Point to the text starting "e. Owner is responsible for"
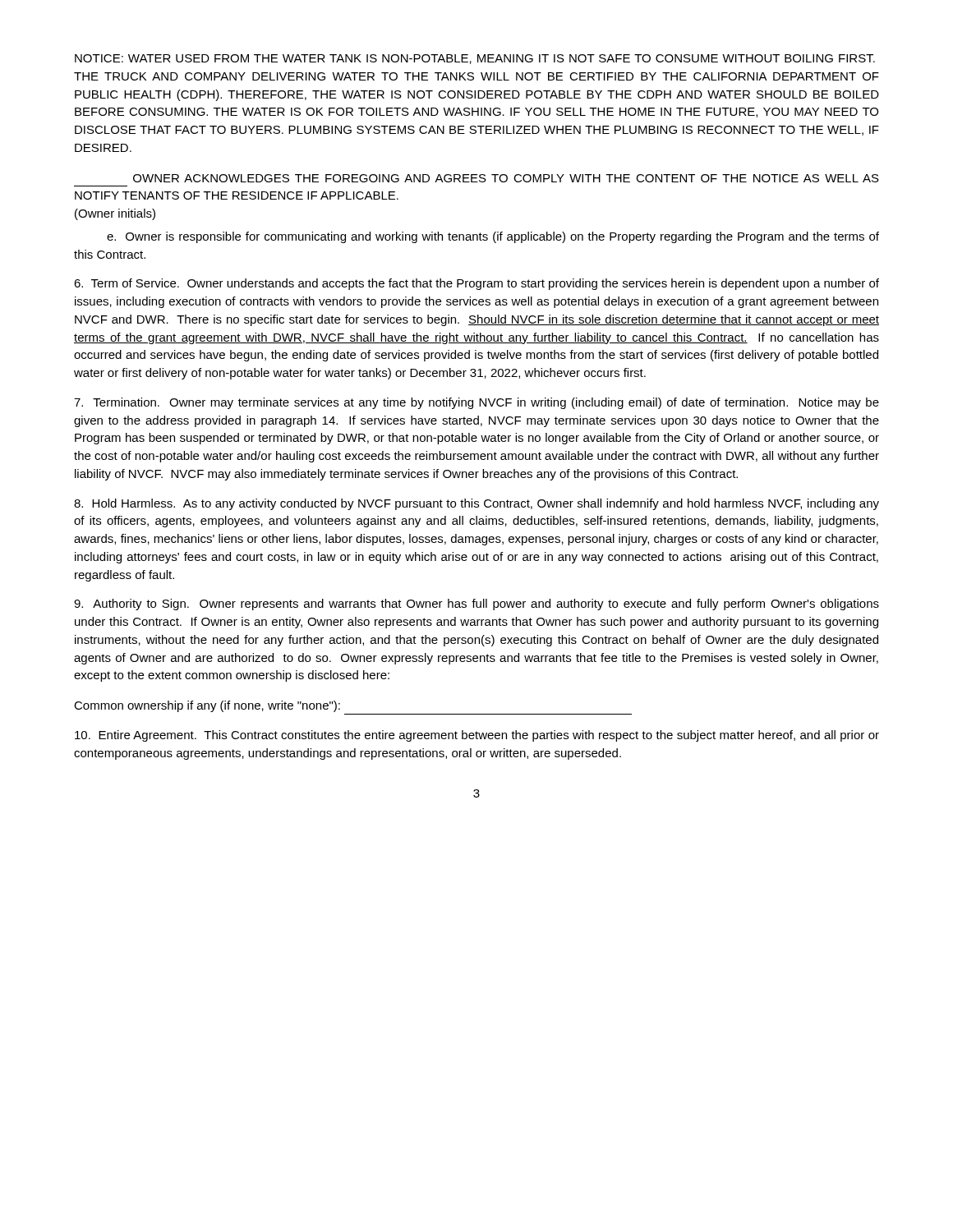953x1232 pixels. (476, 245)
